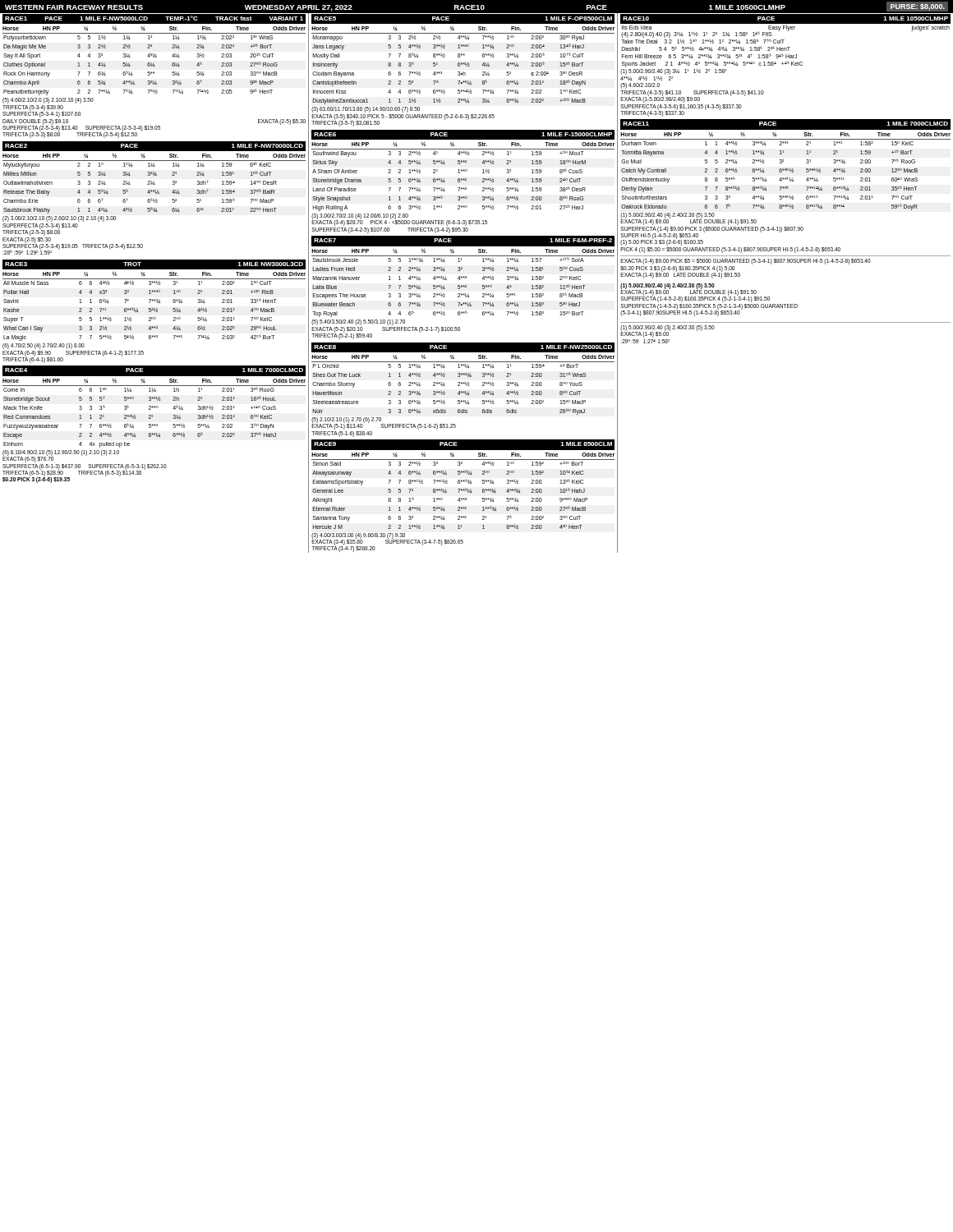Click on the table containing "37⁹⁵ HahJ"
The image size is (953, 1232).
(x=154, y=417)
